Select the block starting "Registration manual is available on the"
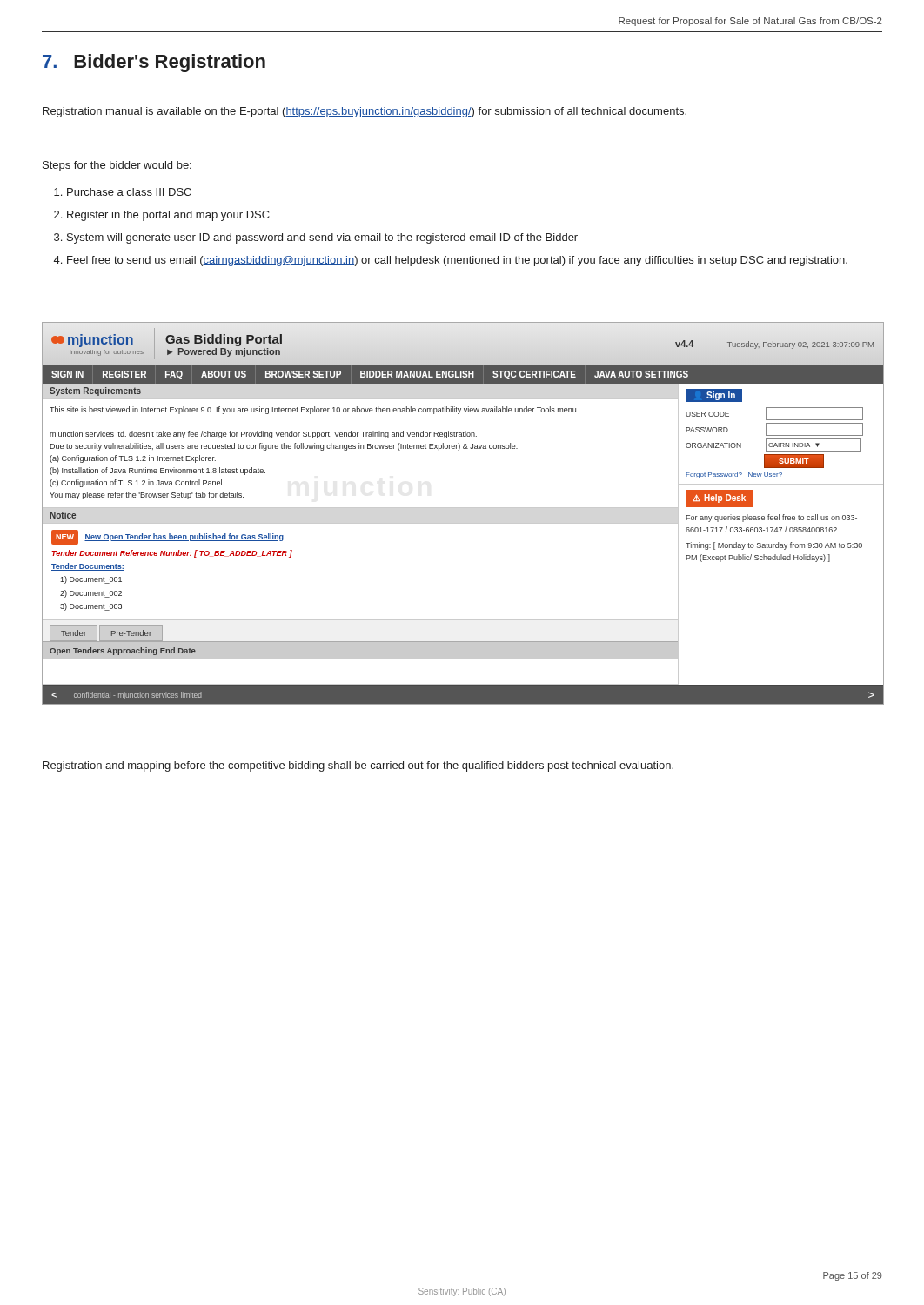 point(365,111)
